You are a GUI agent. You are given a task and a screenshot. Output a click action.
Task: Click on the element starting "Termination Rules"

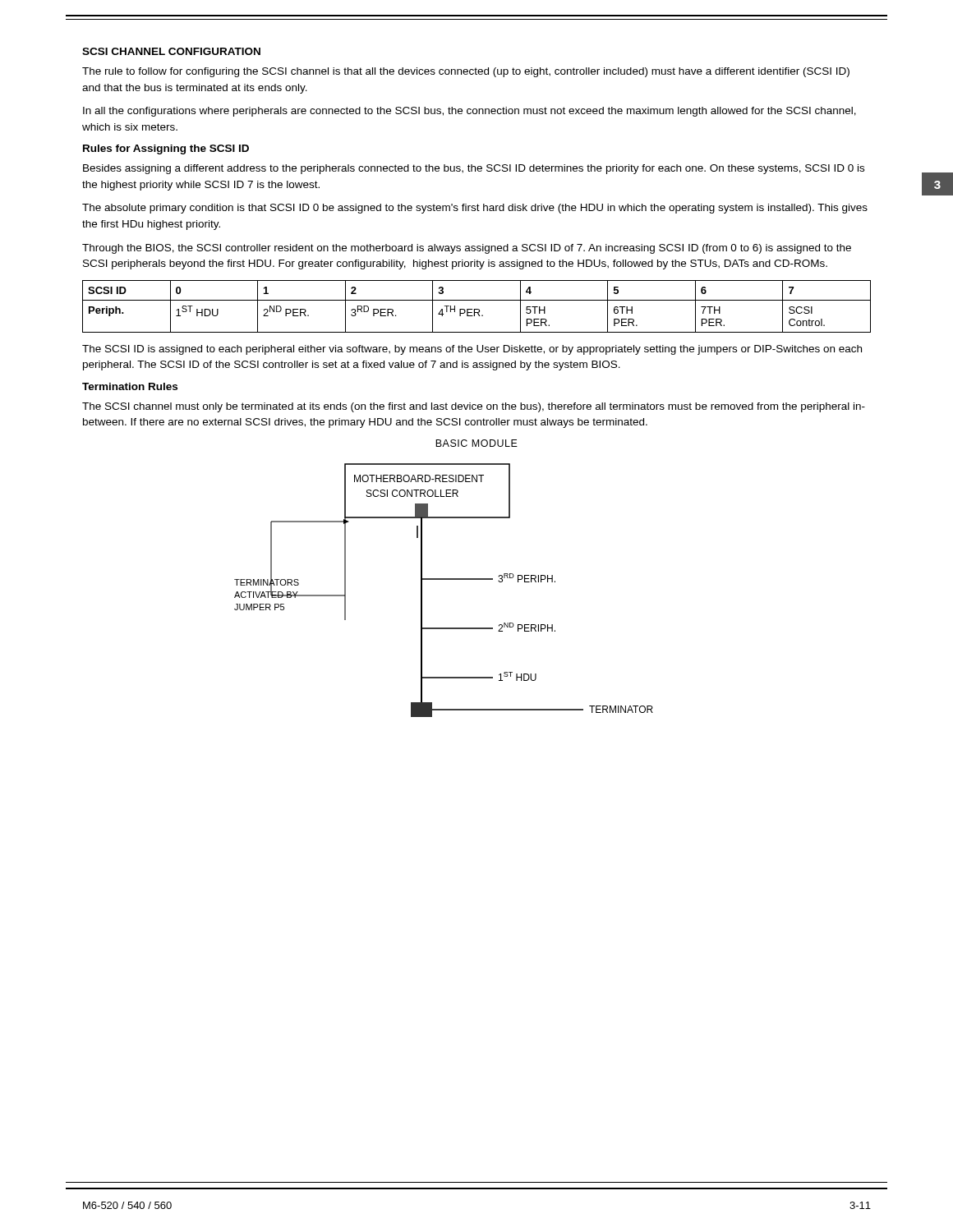130,386
